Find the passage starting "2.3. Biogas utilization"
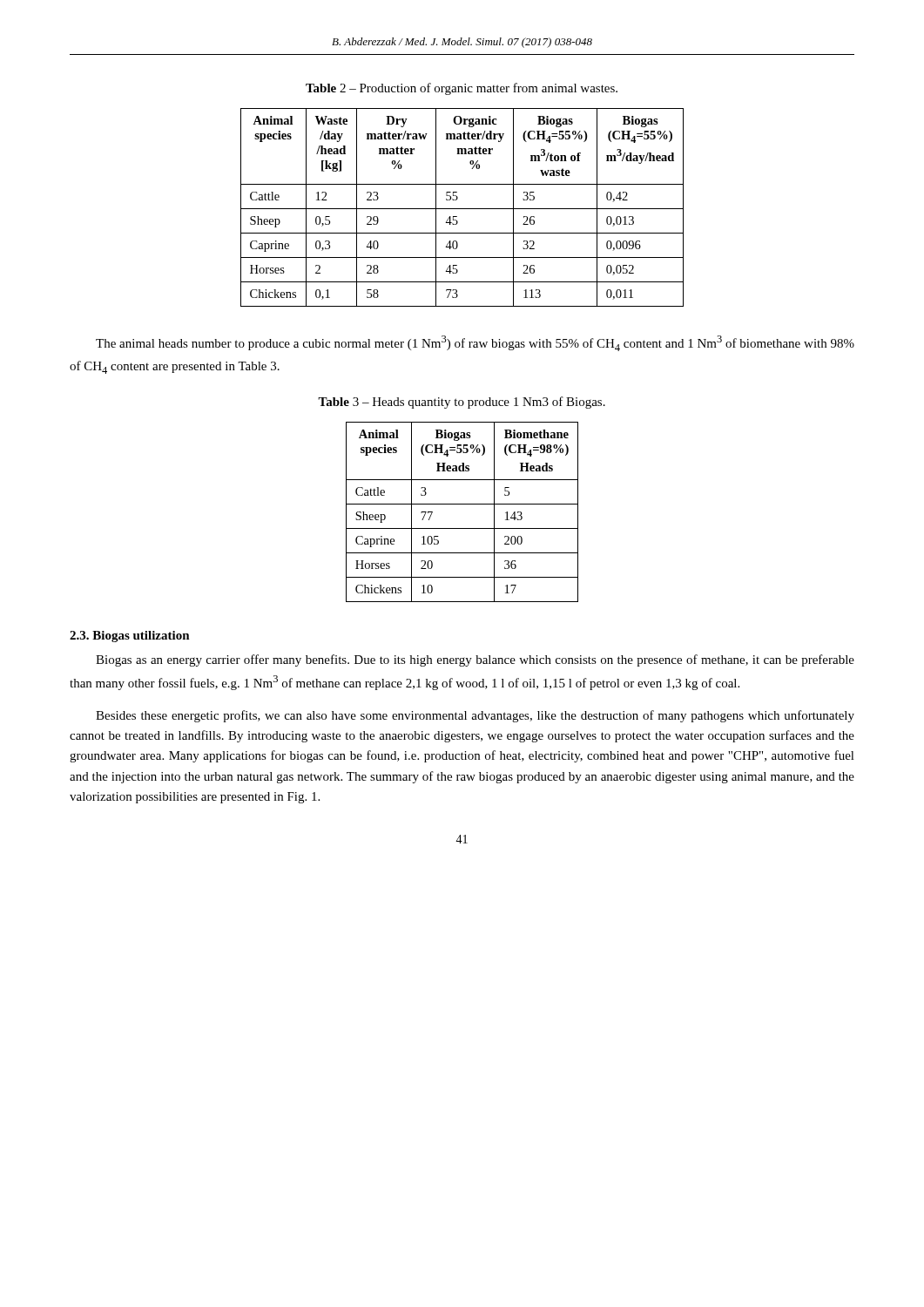 tap(130, 636)
